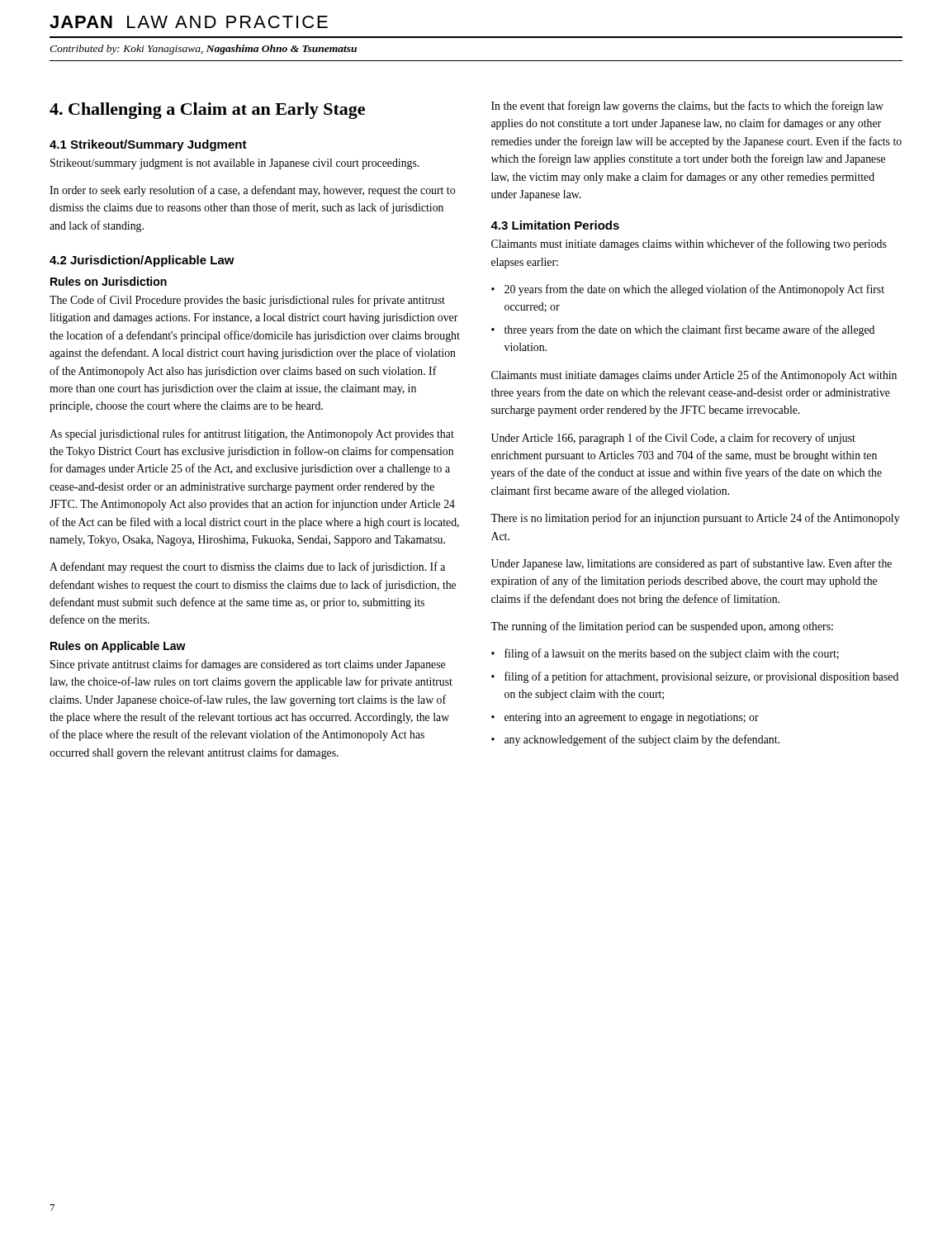Find the element starting "20 years from the date on which the"
Screen dimensions: 1239x952
click(x=694, y=298)
